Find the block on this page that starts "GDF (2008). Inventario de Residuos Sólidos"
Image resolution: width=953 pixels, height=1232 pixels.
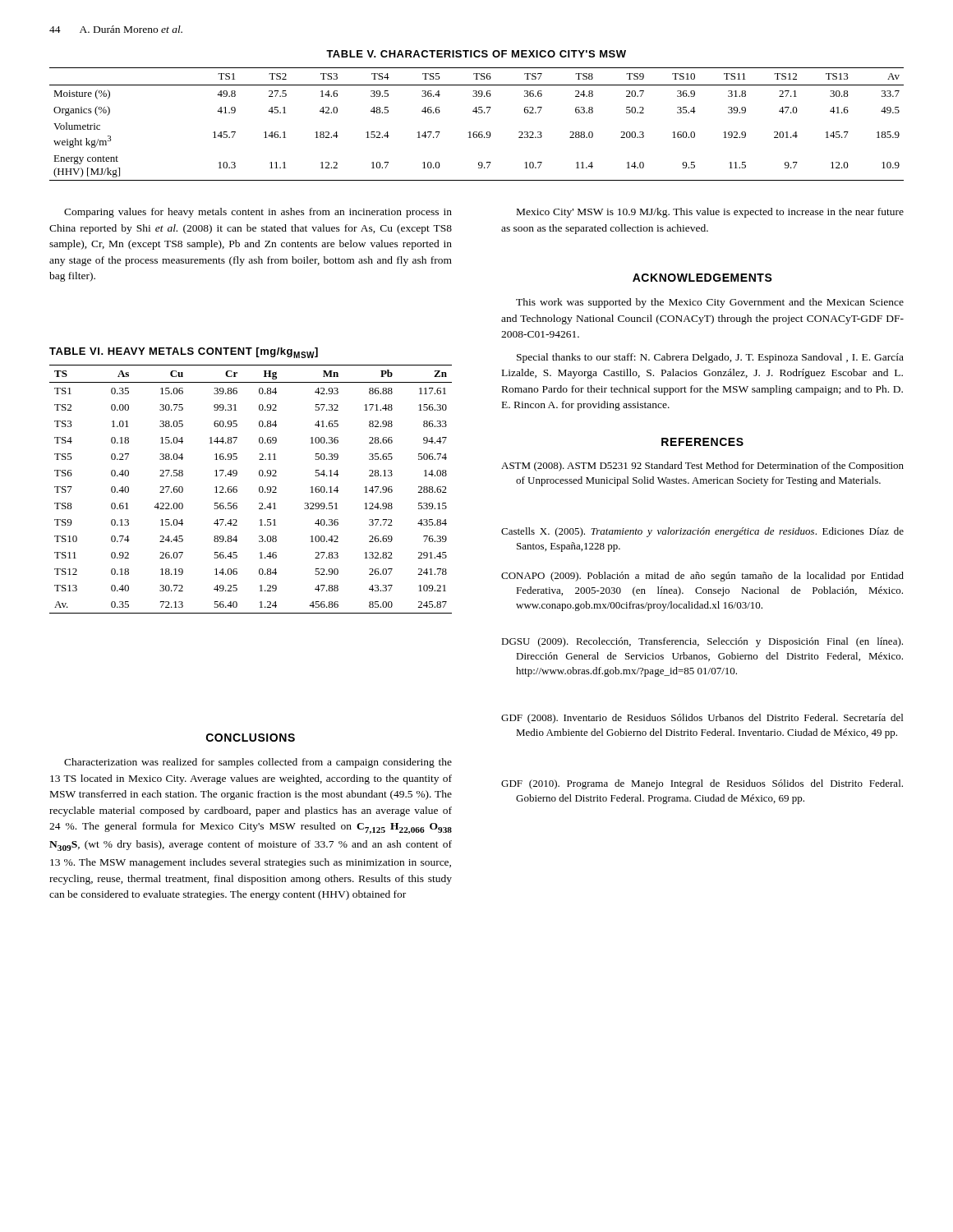(702, 725)
